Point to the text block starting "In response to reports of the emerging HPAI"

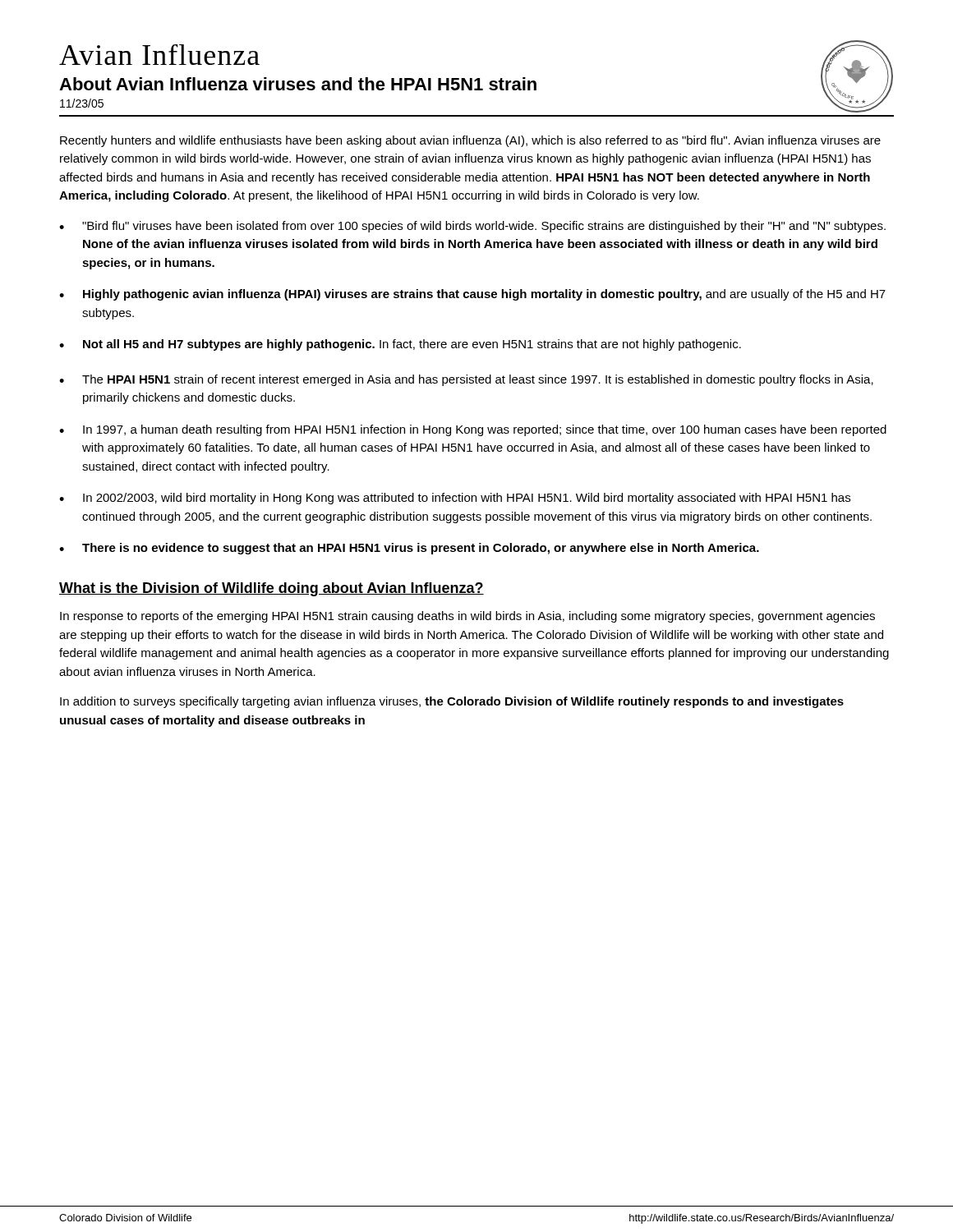(x=474, y=644)
